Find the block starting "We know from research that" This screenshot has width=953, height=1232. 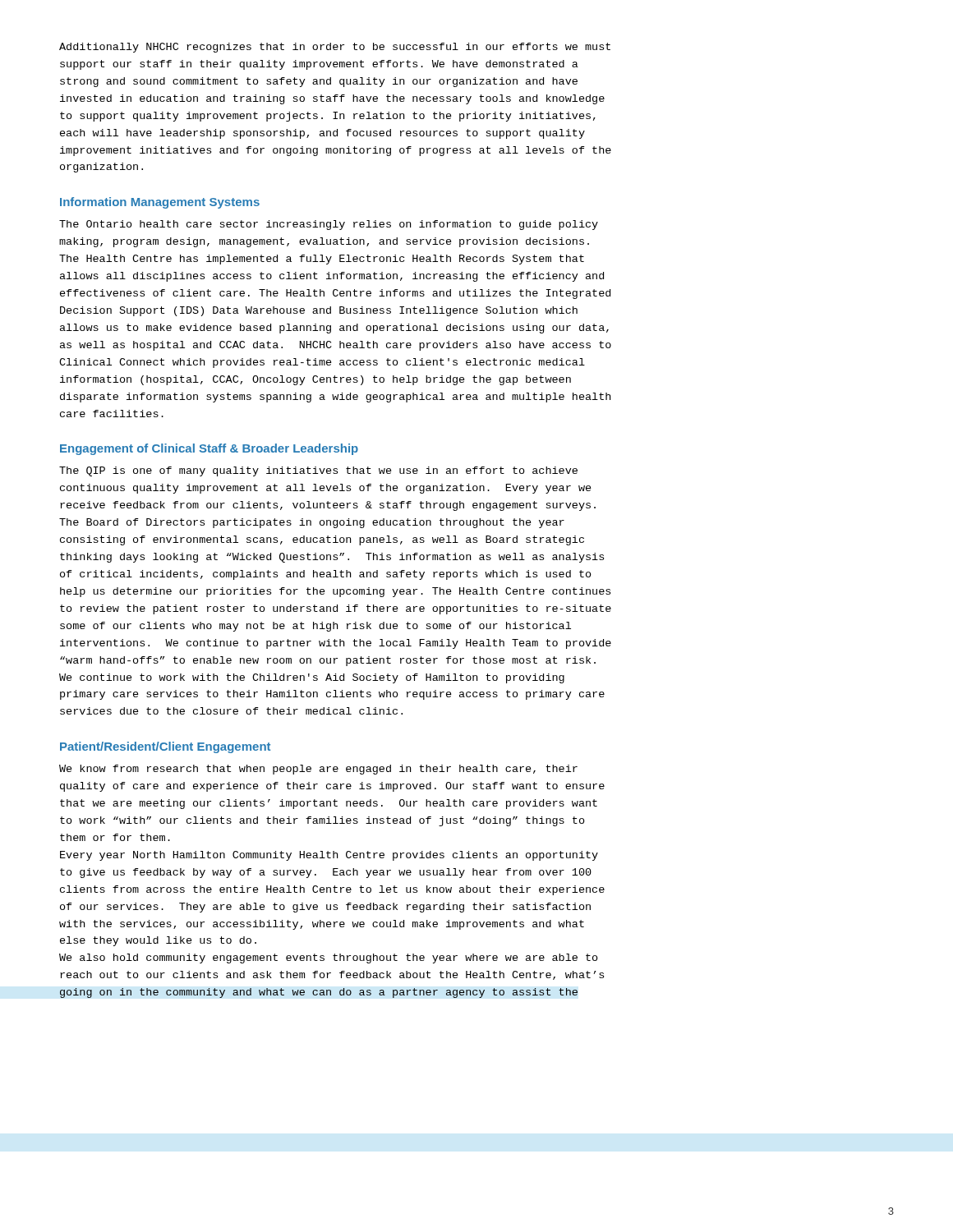pyautogui.click(x=332, y=881)
